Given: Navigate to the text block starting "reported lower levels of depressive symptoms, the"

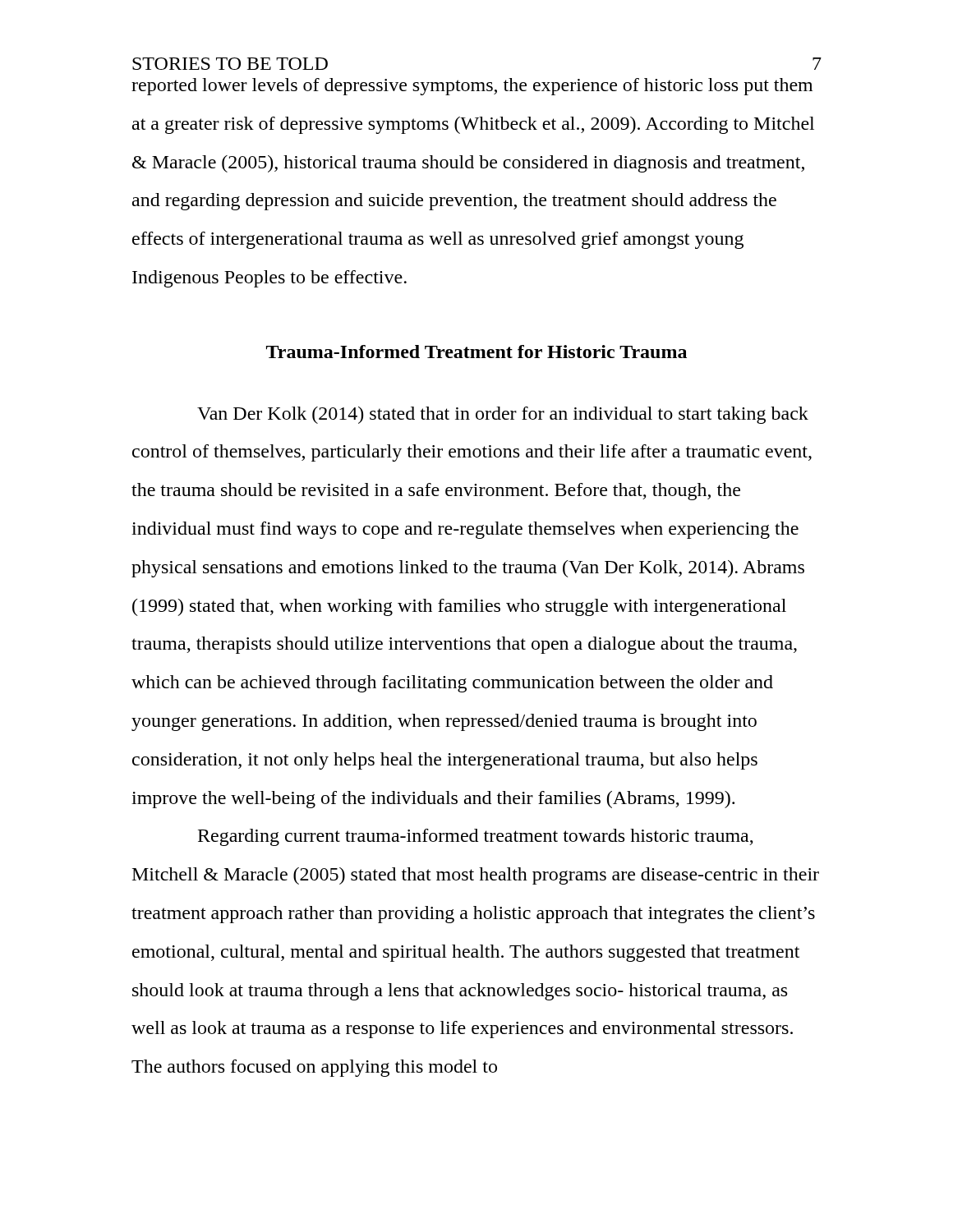Looking at the screenshot, I should pyautogui.click(x=472, y=87).
